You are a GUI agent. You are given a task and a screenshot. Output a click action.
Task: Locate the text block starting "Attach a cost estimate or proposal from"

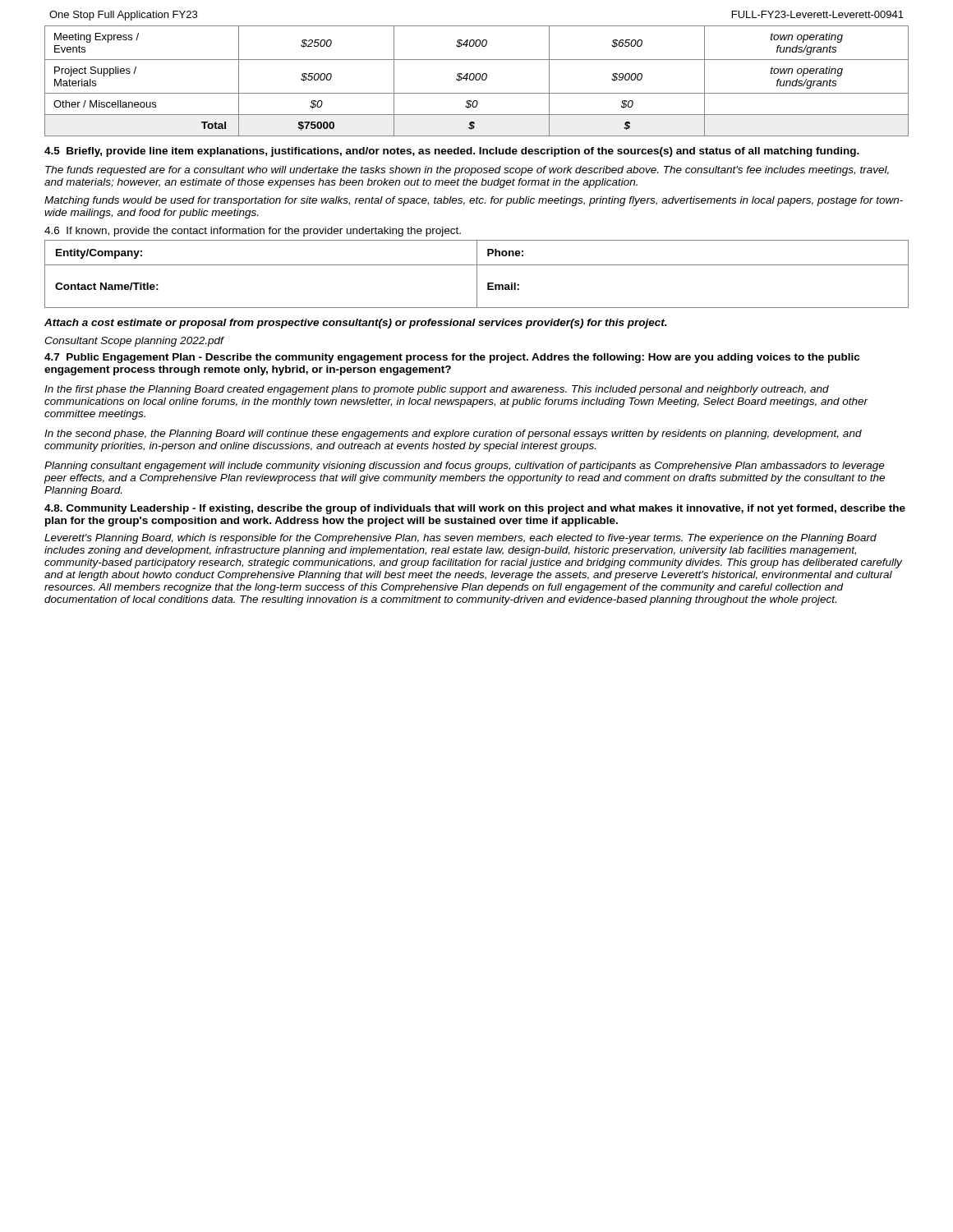pyautogui.click(x=476, y=322)
